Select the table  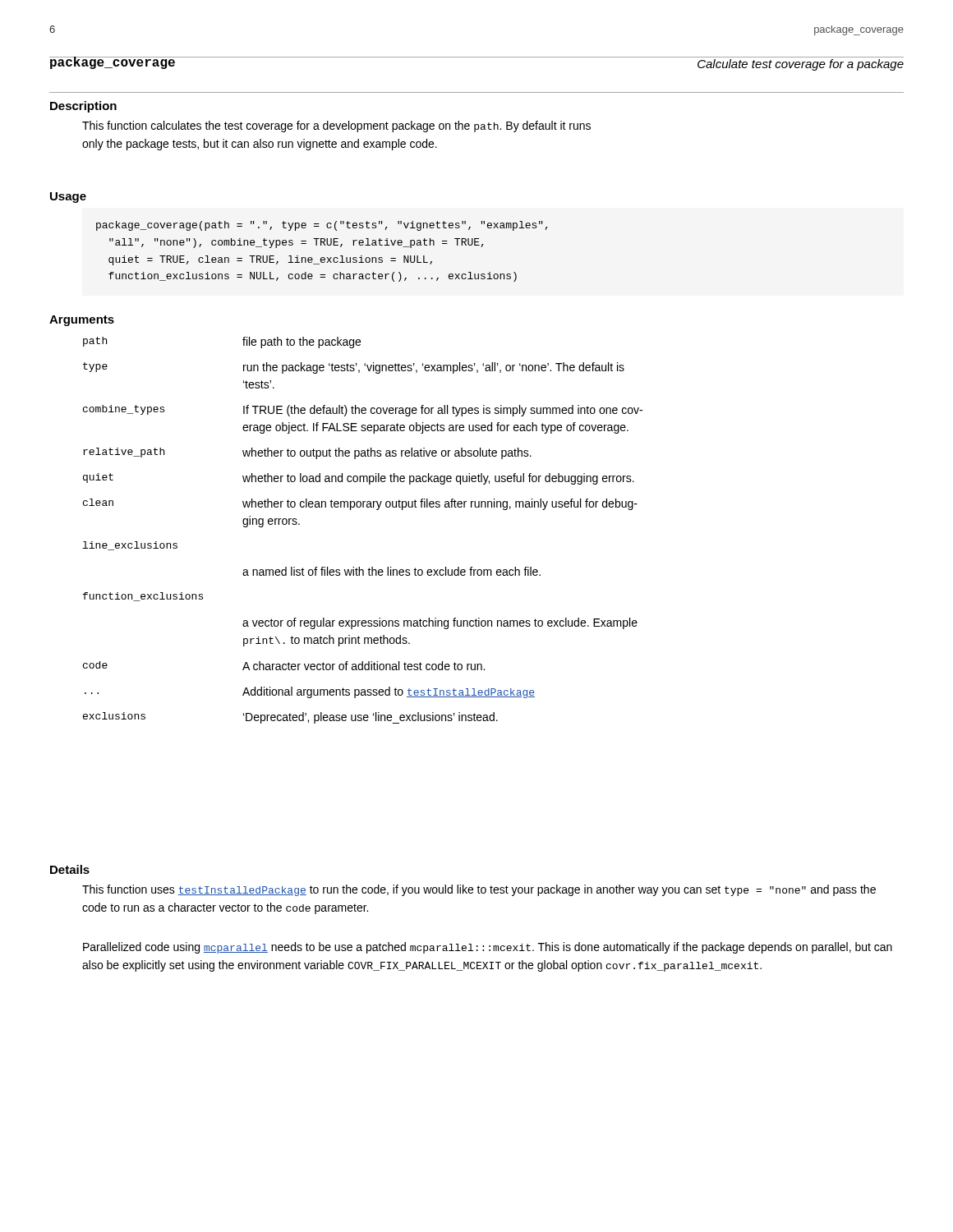(x=476, y=531)
